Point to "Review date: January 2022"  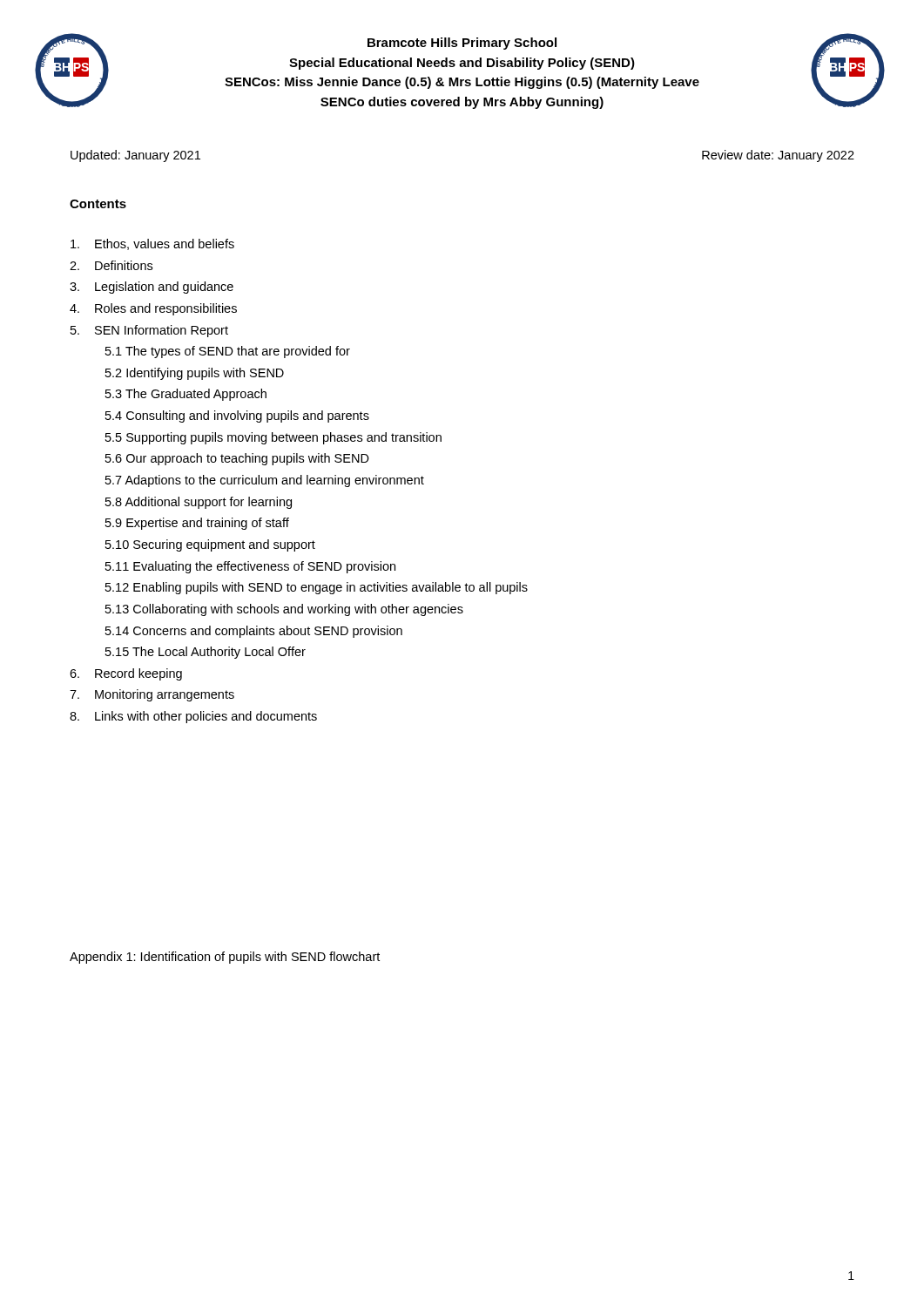point(778,155)
